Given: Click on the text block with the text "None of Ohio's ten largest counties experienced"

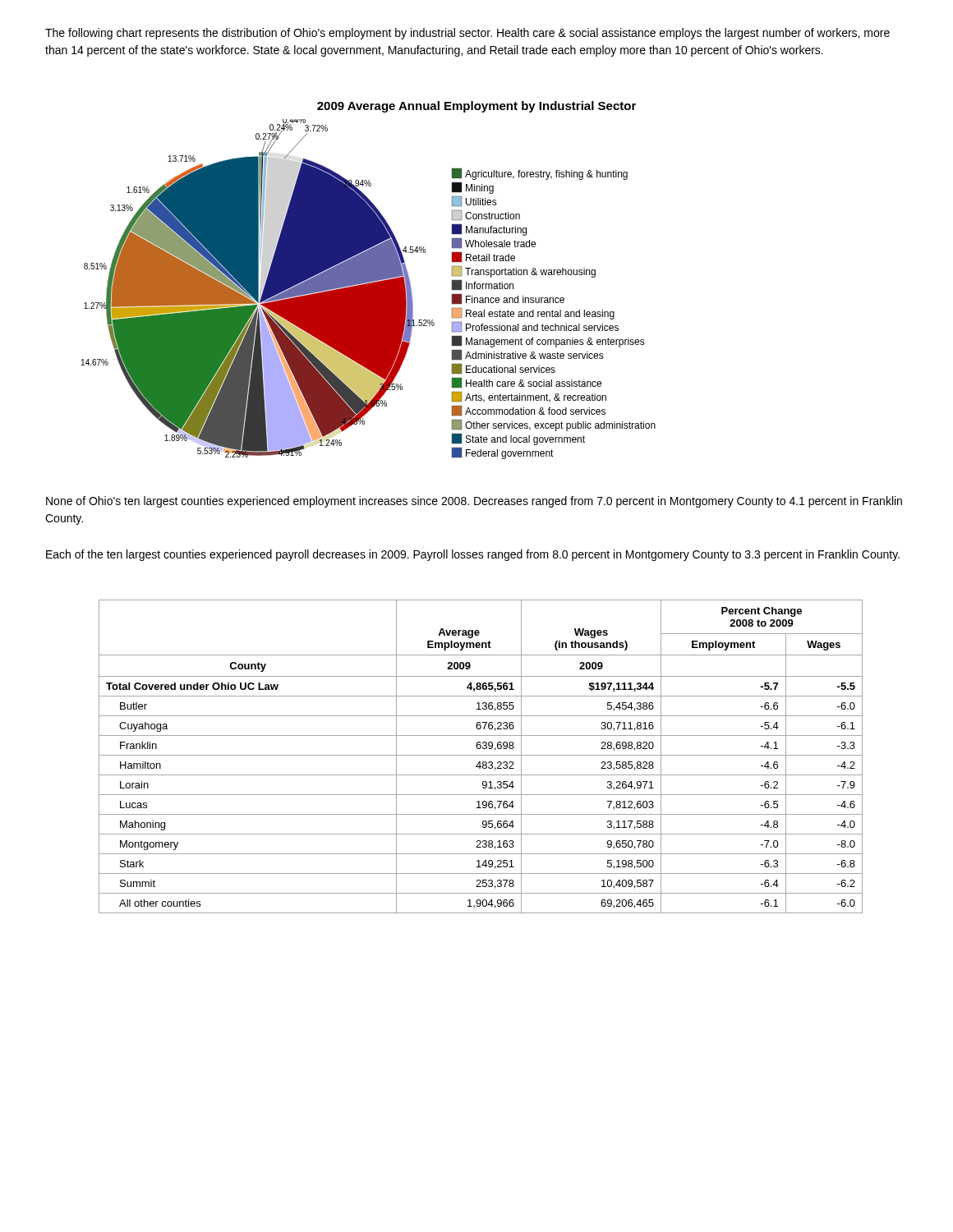Looking at the screenshot, I should [x=474, y=510].
